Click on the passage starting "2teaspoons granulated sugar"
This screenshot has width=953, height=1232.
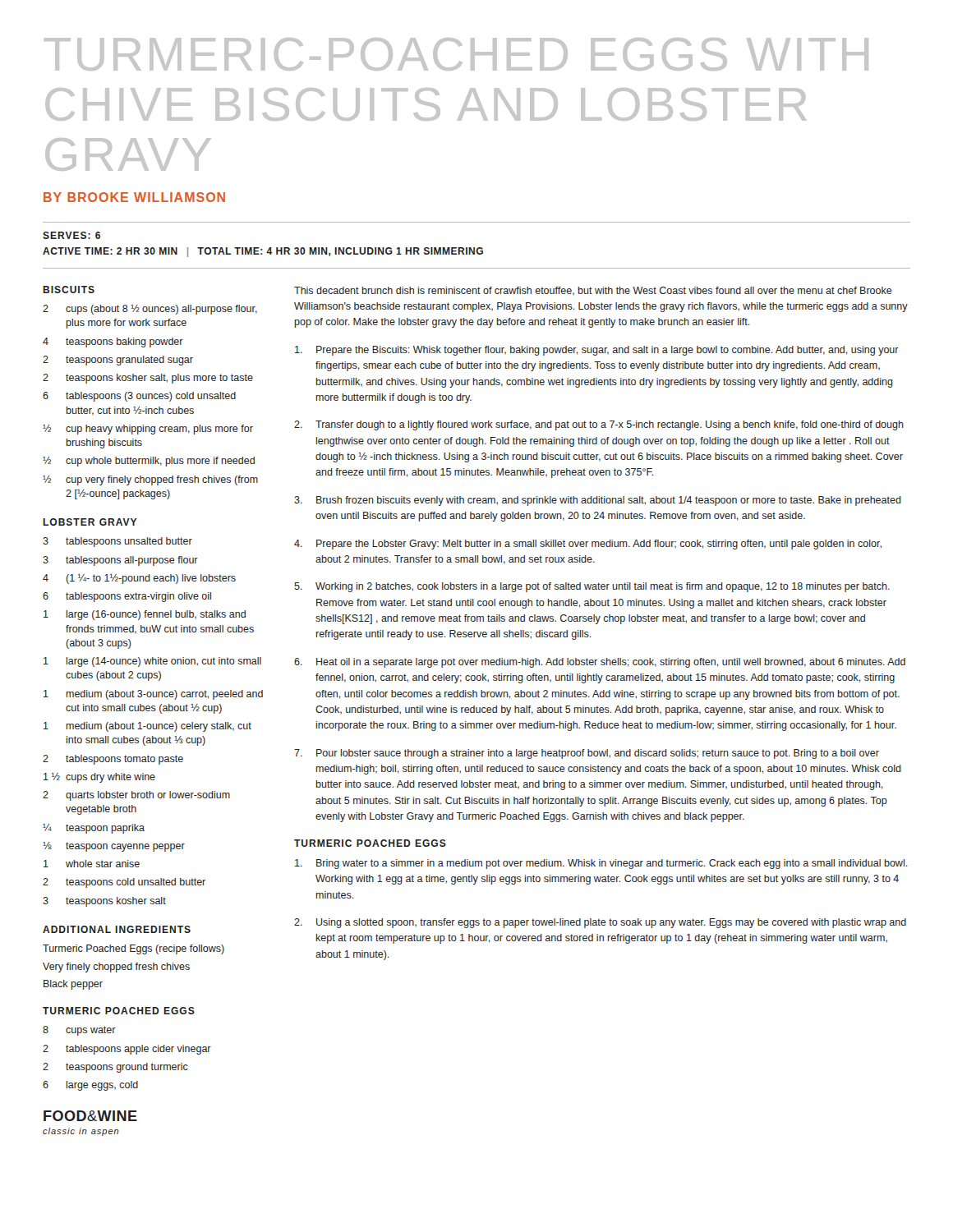(154, 360)
